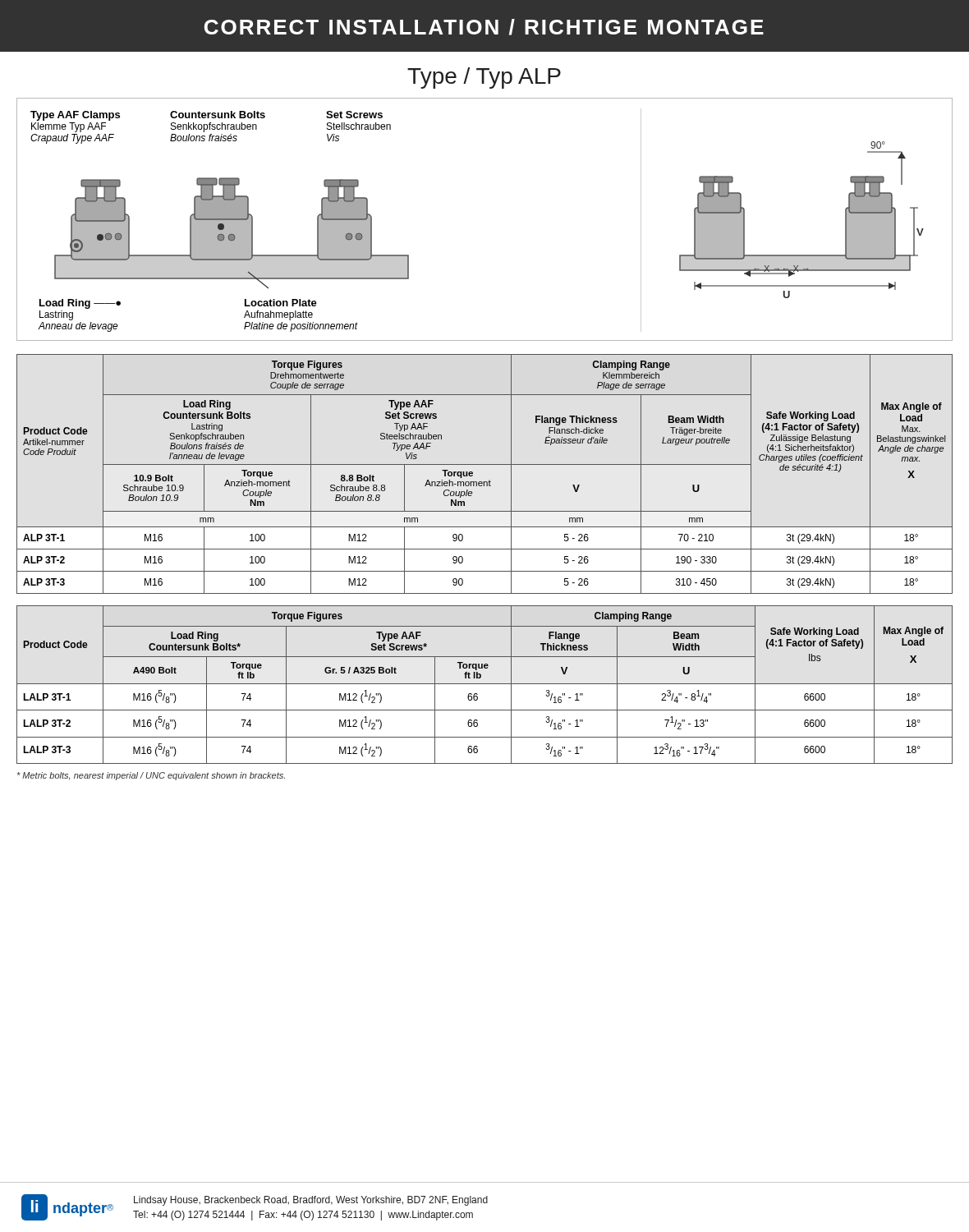Locate the title

pos(484,76)
